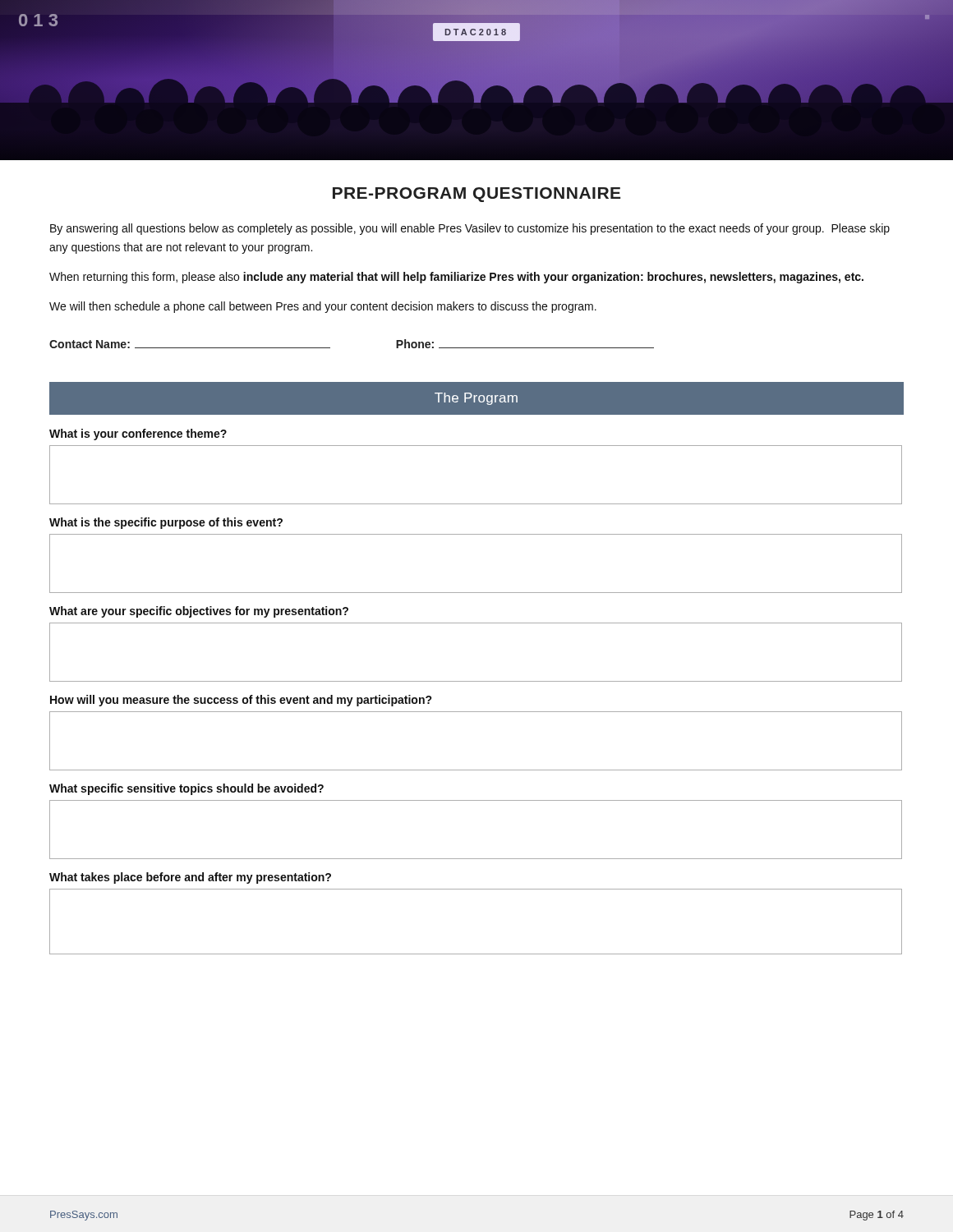Find the text block that says "What are your"
Screen dimensions: 1232x953
click(x=199, y=611)
